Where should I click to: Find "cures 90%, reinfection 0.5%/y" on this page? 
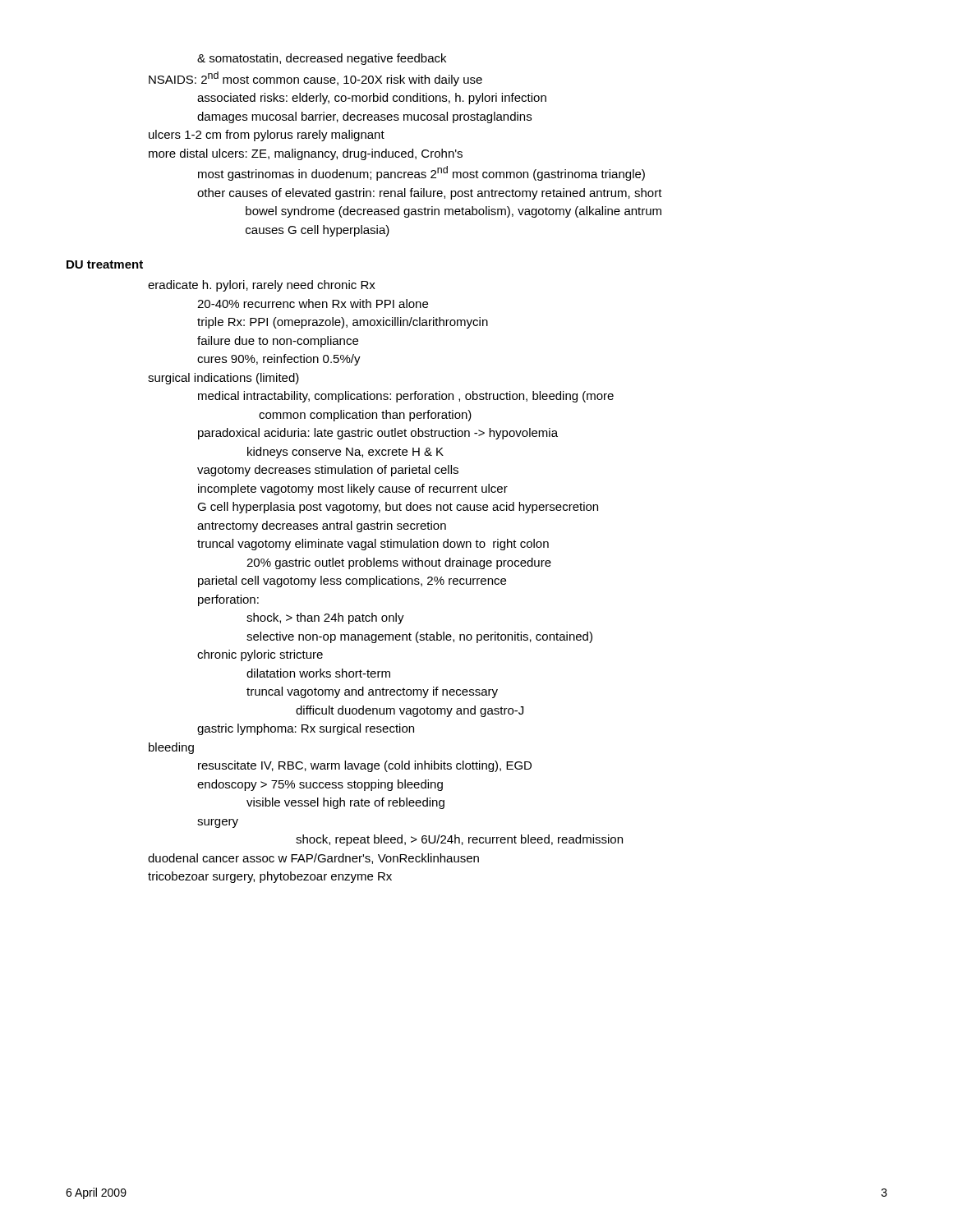point(279,359)
